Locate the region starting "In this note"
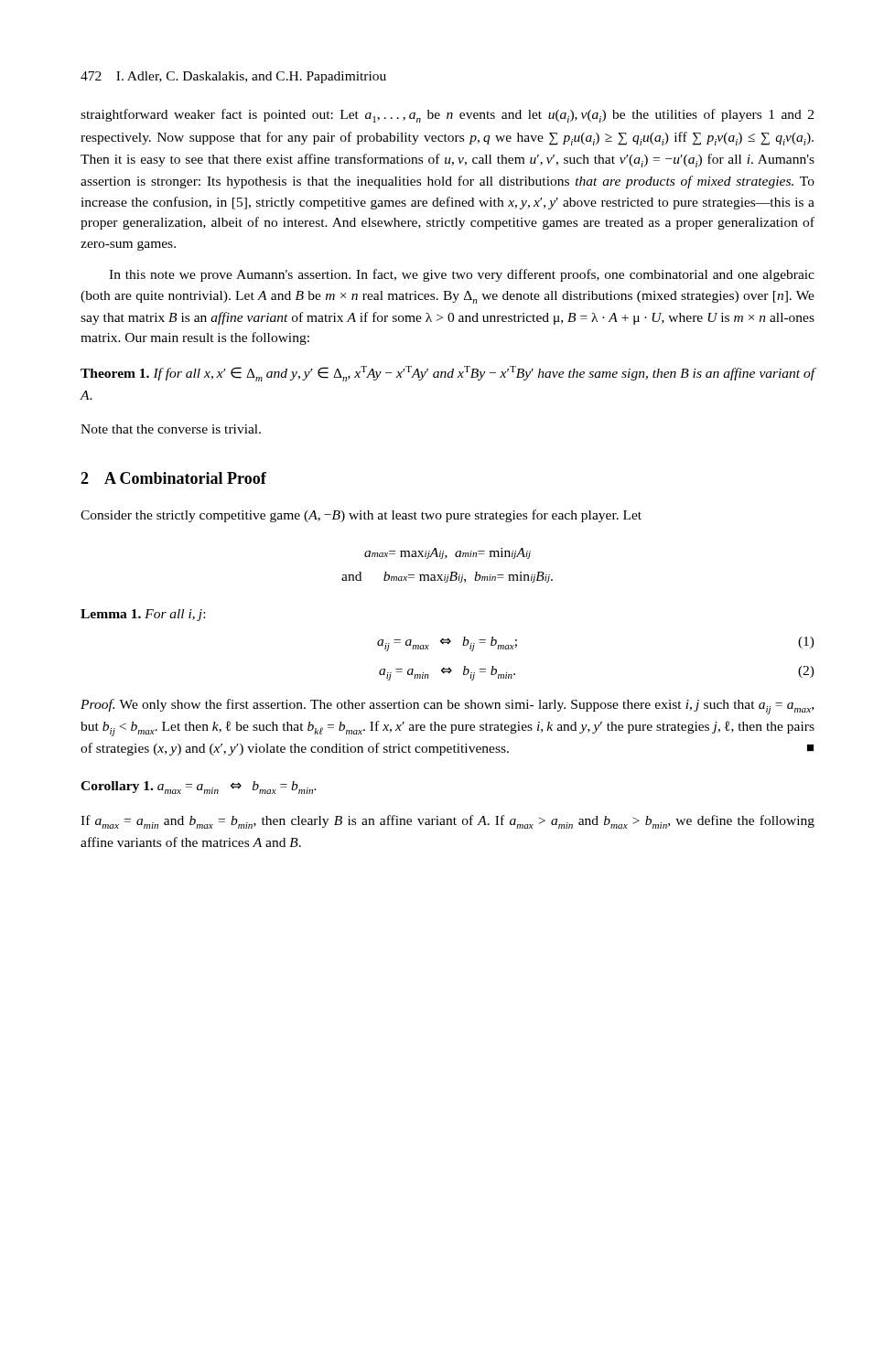The width and height of the screenshot is (895, 1372). click(x=448, y=306)
